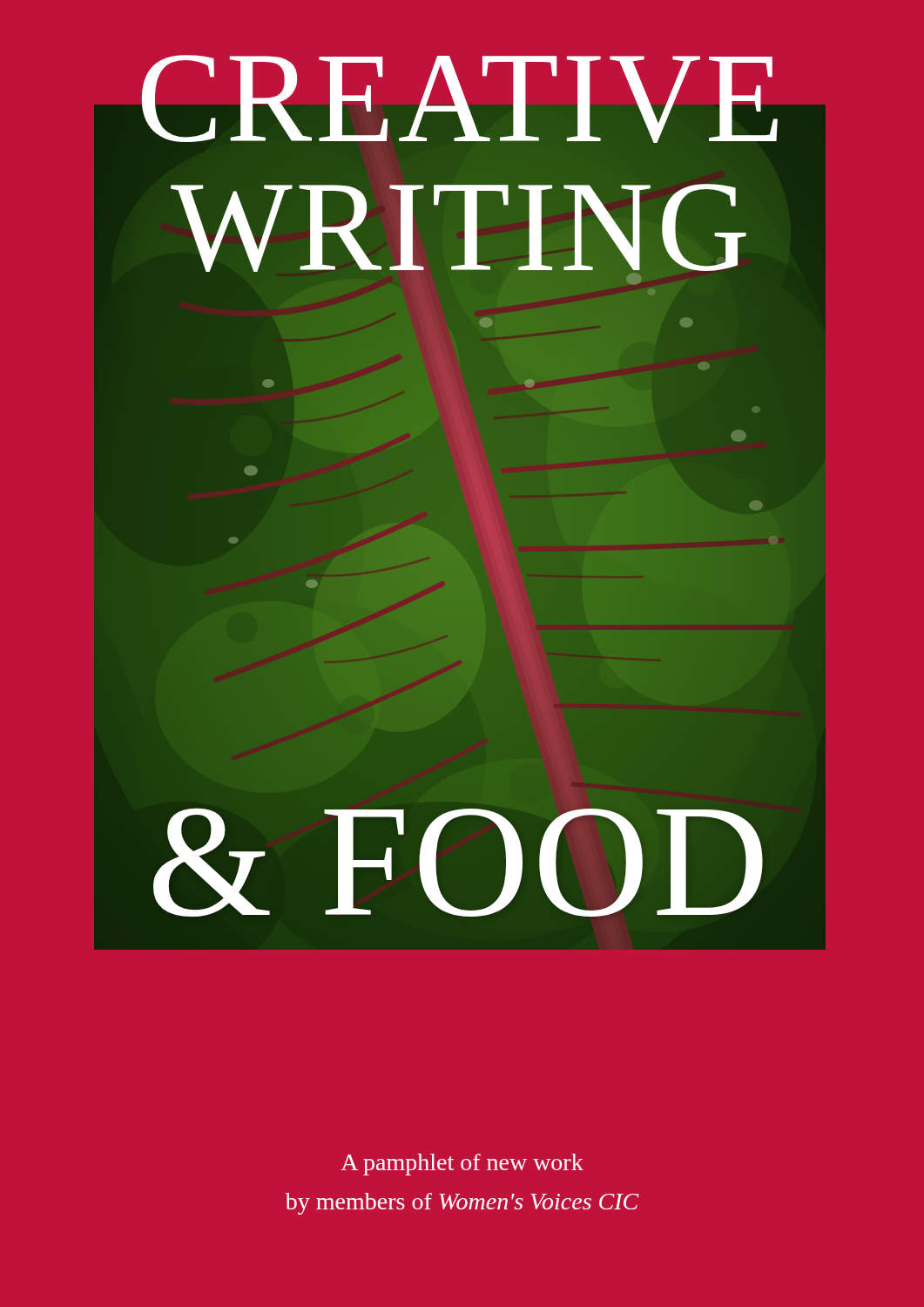This screenshot has height=1307, width=924.
Task: Find the title with the text "CREATIVE WRITING"
Action: (x=462, y=162)
